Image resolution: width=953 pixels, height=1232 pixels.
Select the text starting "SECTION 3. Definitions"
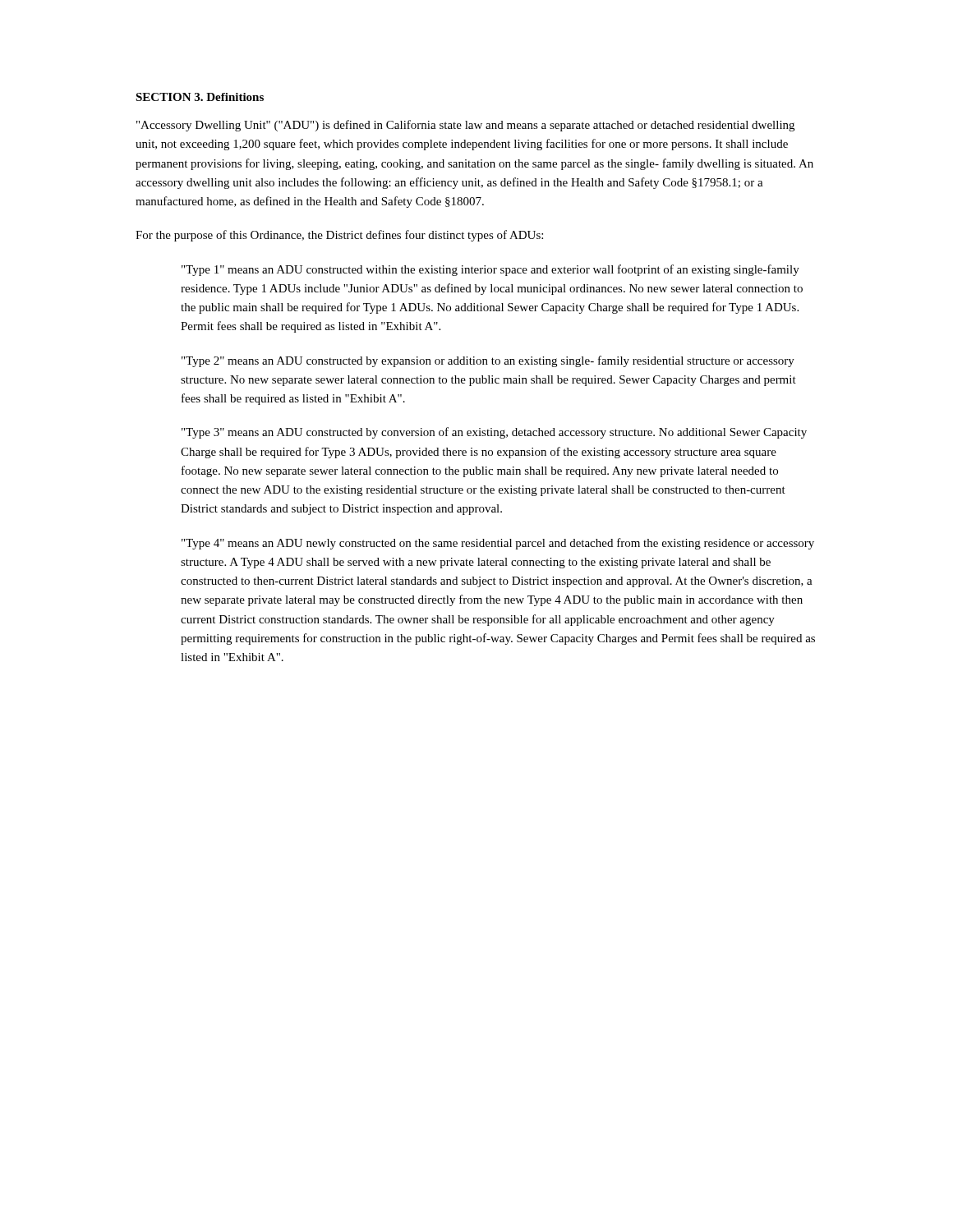200,97
